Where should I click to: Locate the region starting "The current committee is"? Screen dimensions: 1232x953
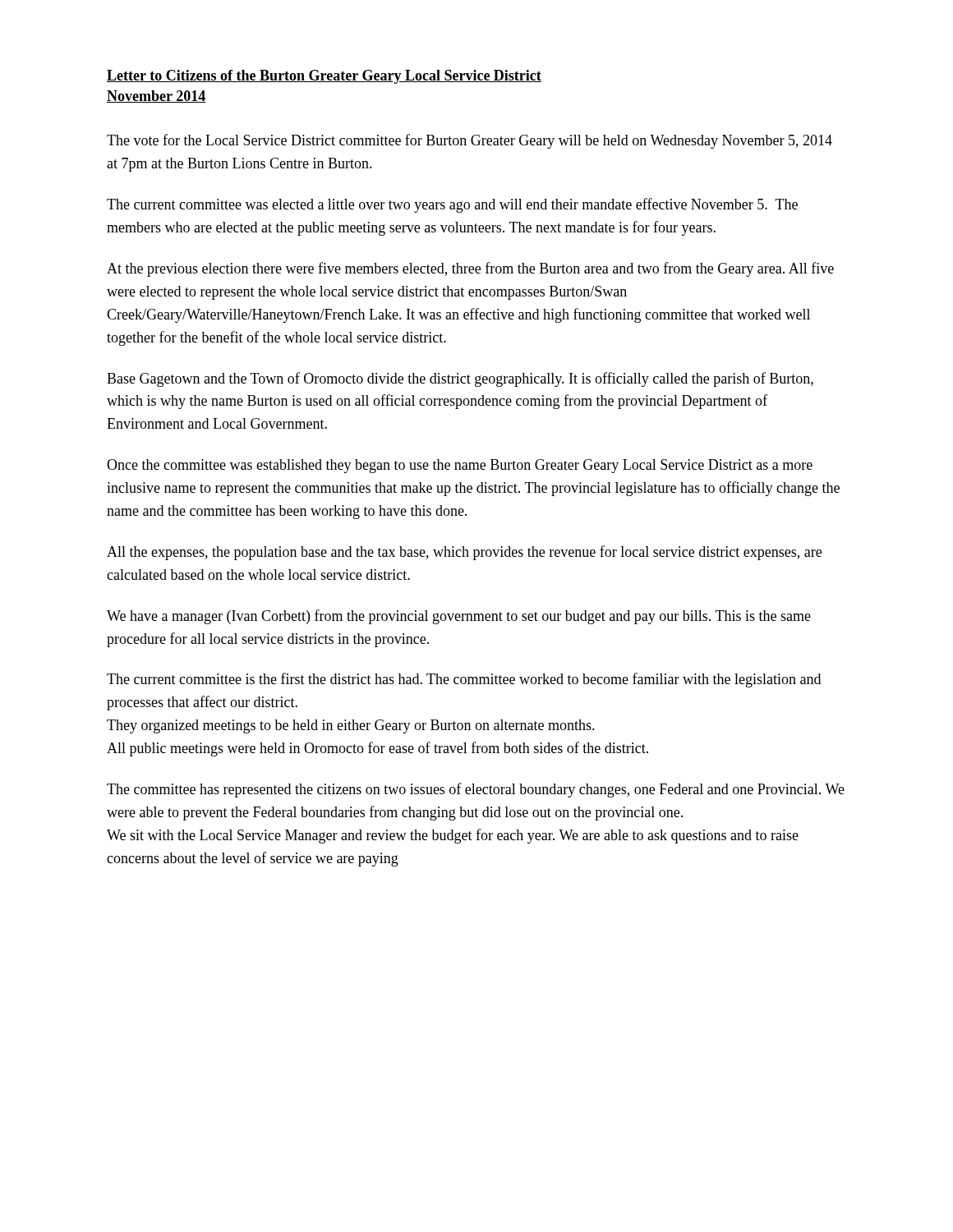(464, 714)
